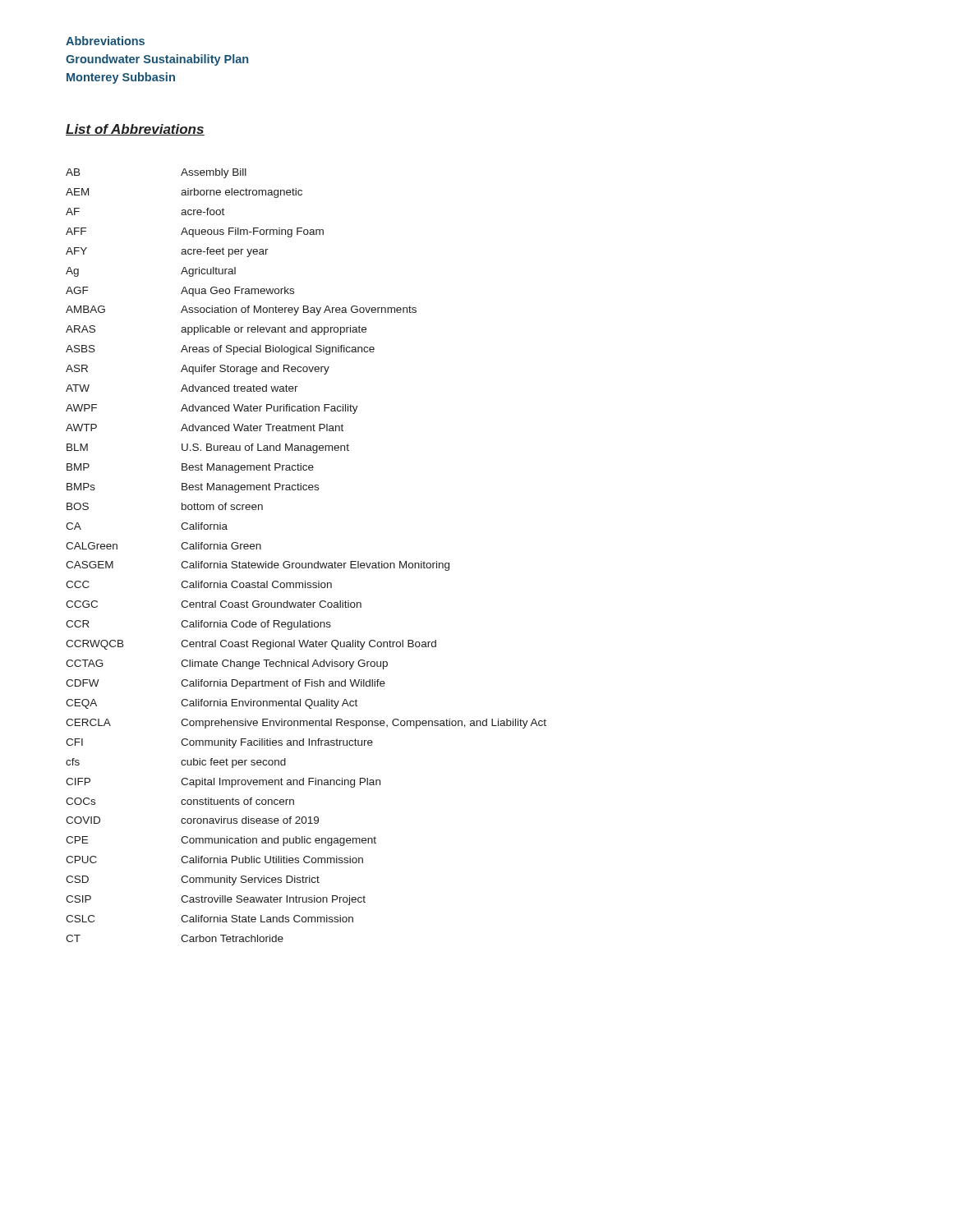Viewport: 953px width, 1232px height.
Task: Select the list item that reads "CPUC California Public"
Action: [x=215, y=861]
